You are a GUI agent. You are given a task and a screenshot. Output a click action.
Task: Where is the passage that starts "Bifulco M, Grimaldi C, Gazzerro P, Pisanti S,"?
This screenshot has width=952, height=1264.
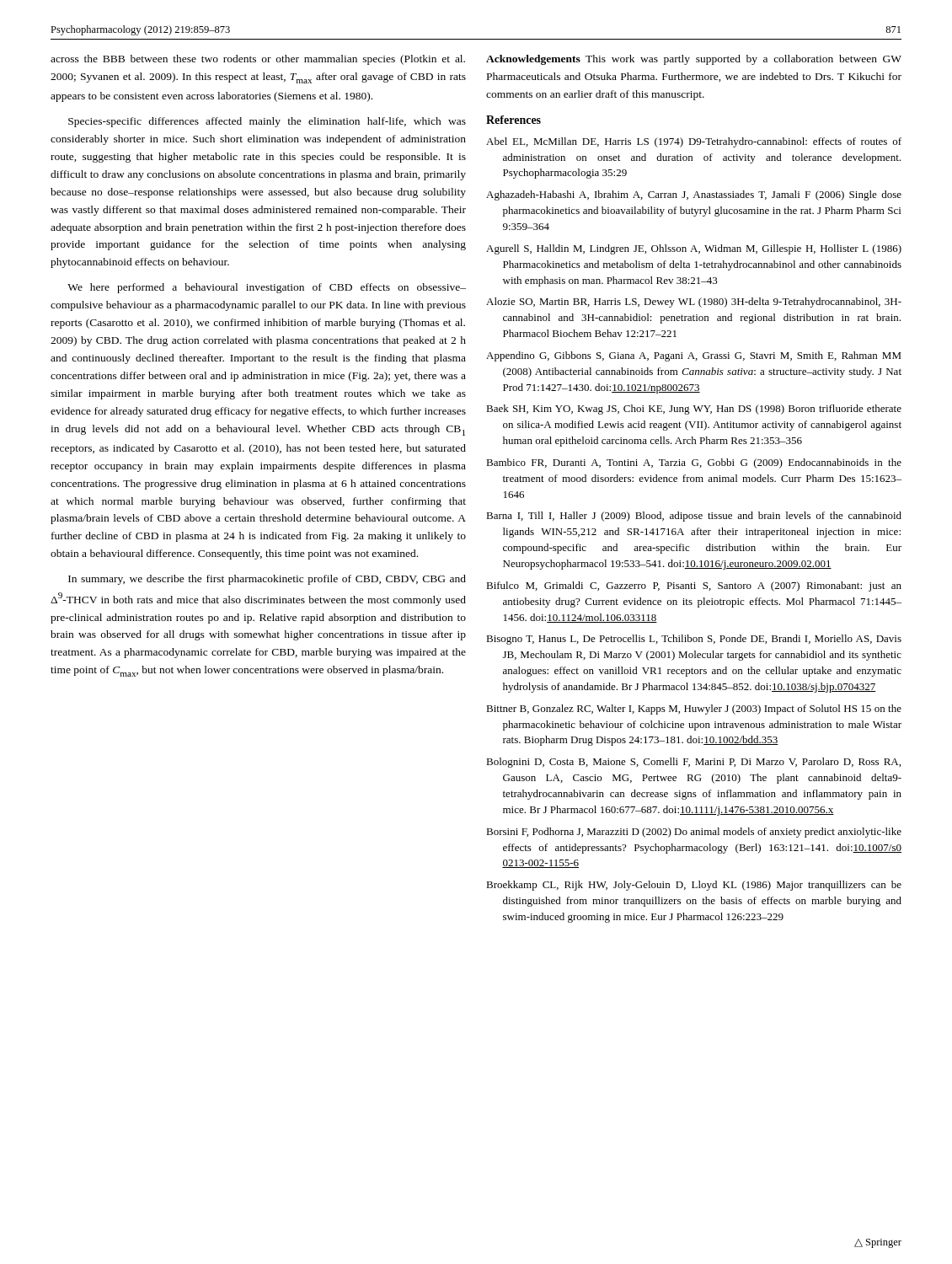(694, 602)
